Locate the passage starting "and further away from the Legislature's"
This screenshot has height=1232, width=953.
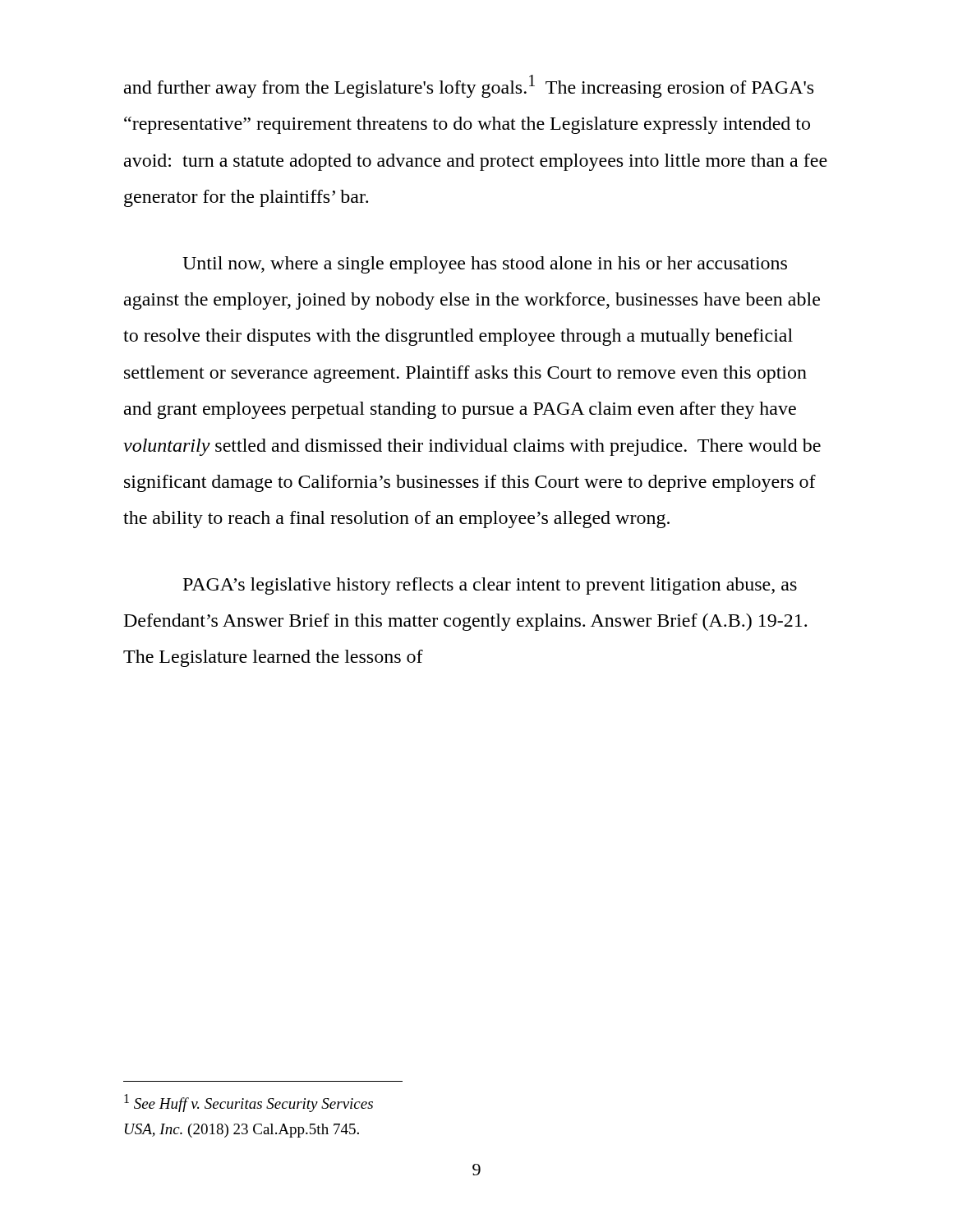[x=476, y=370]
